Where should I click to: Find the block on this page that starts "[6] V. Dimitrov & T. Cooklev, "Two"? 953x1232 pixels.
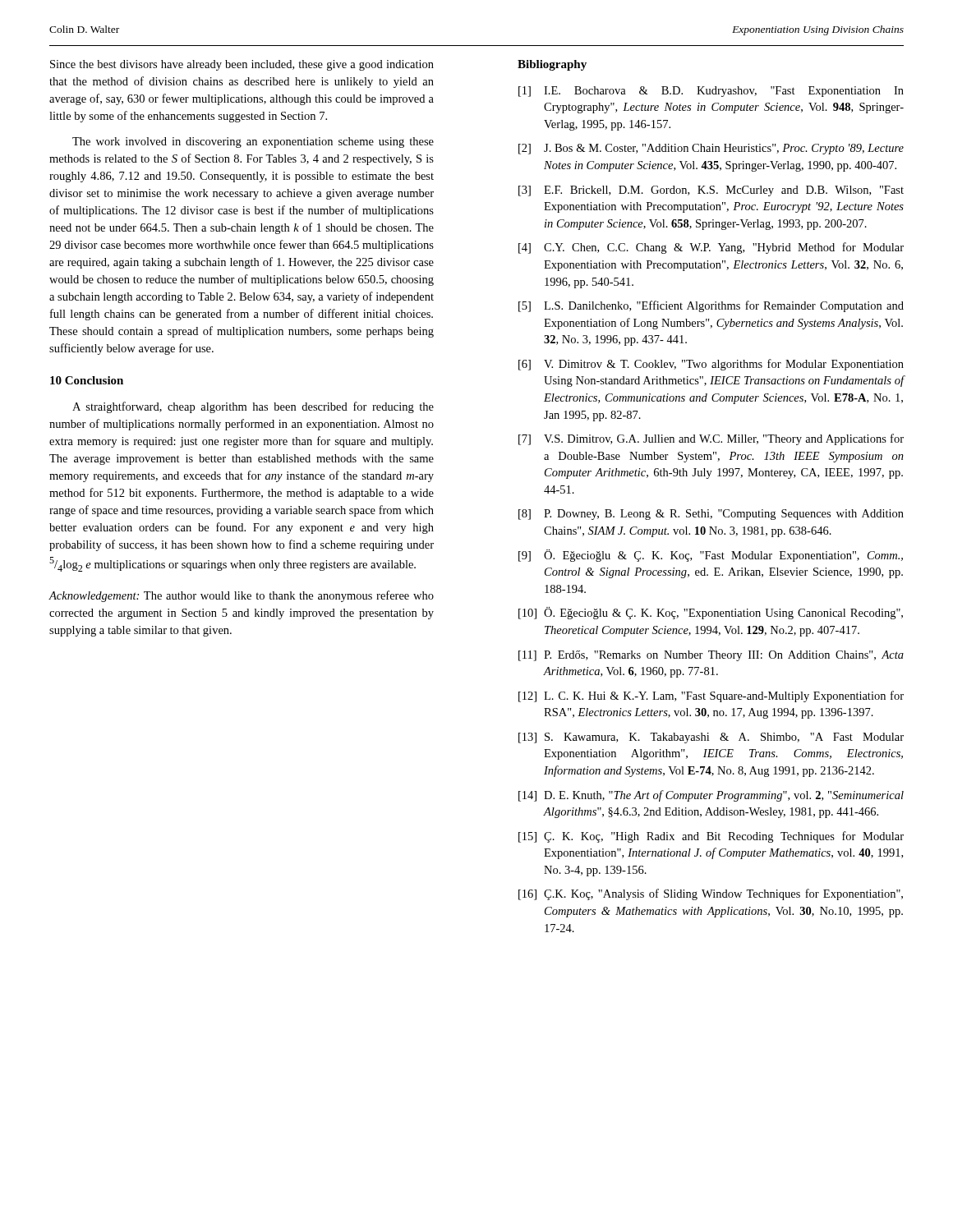click(x=711, y=389)
